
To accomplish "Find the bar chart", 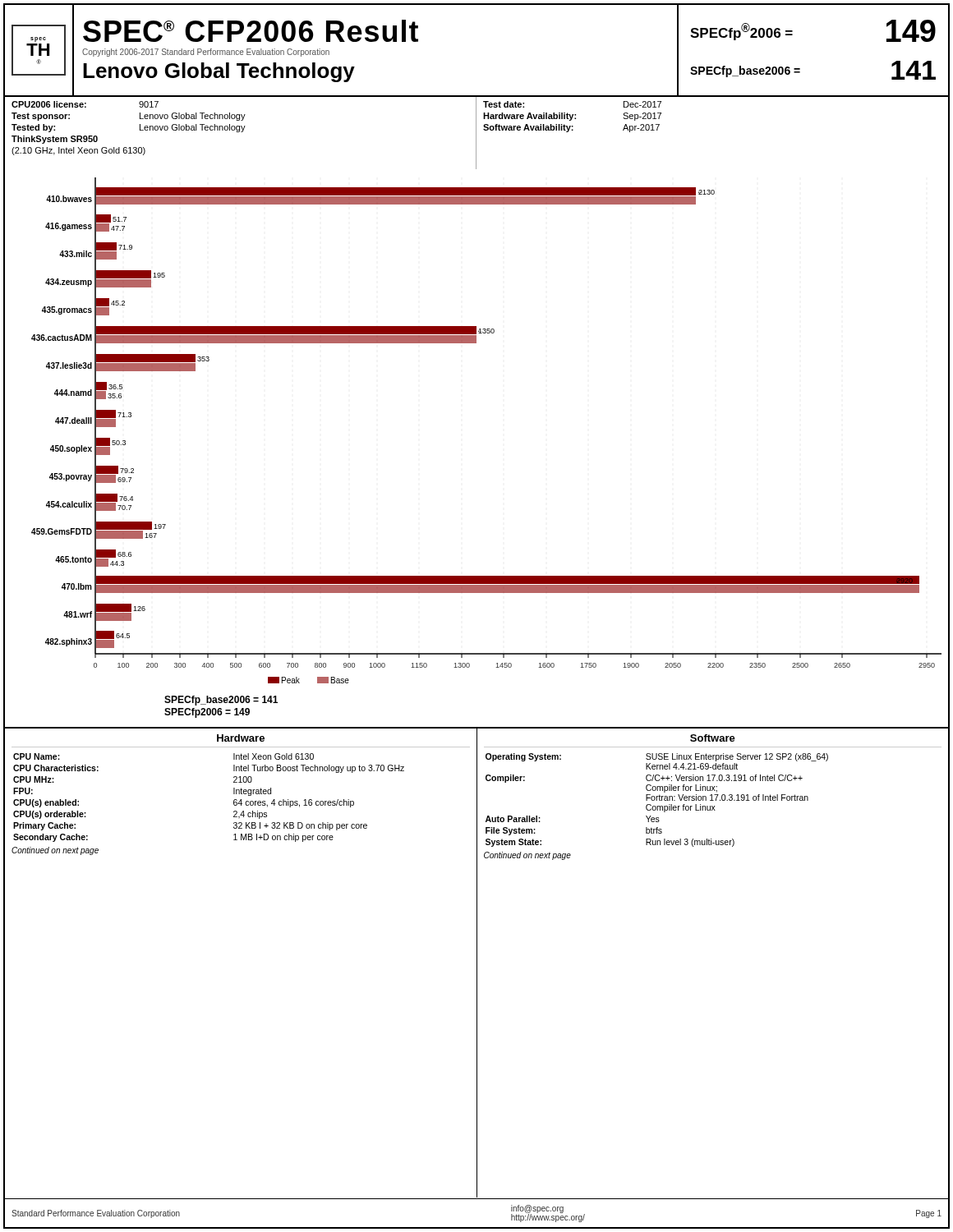I will (x=476, y=430).
